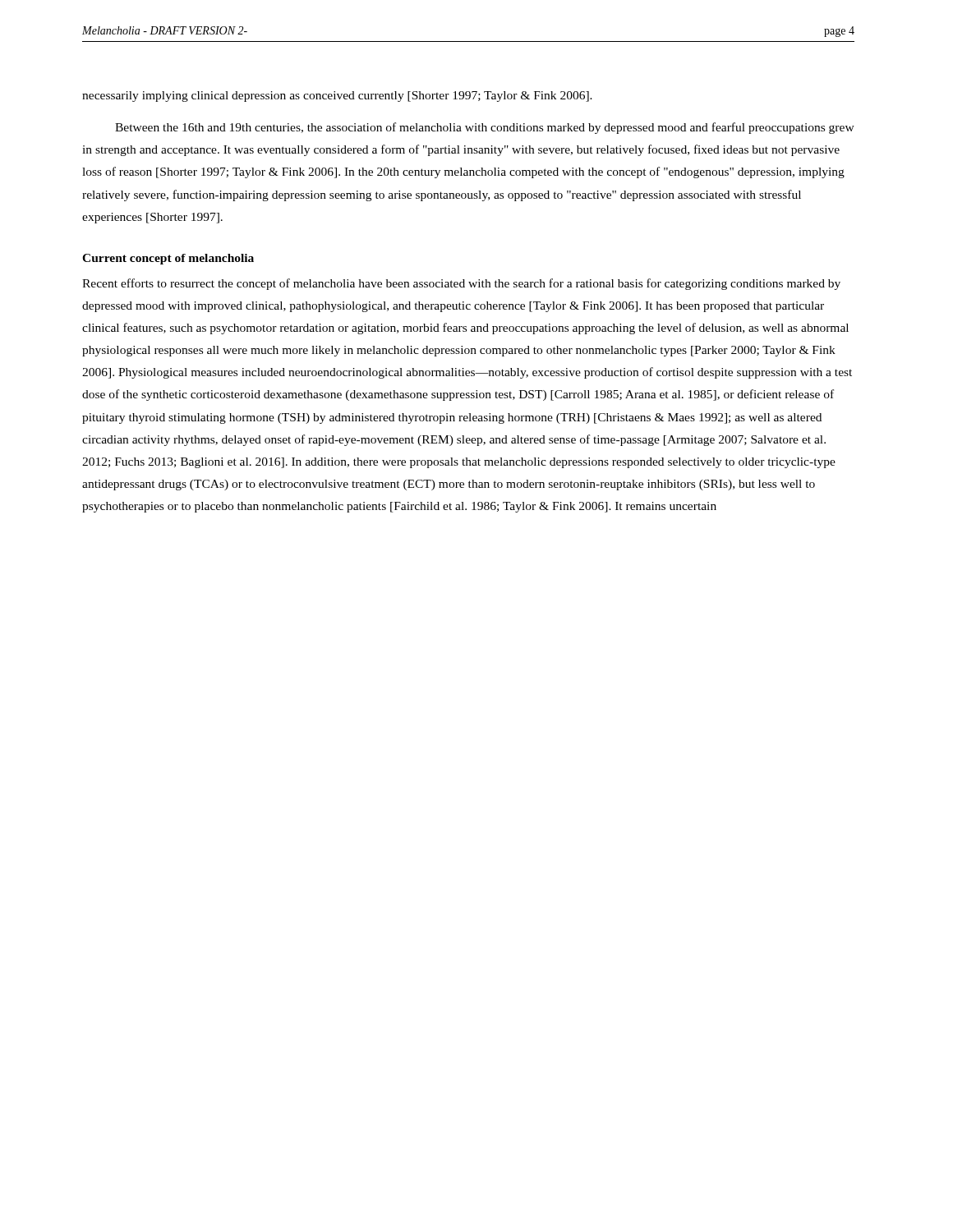
Task: Locate the region starting "necessarily implying clinical depression as conceived"
Action: point(468,95)
